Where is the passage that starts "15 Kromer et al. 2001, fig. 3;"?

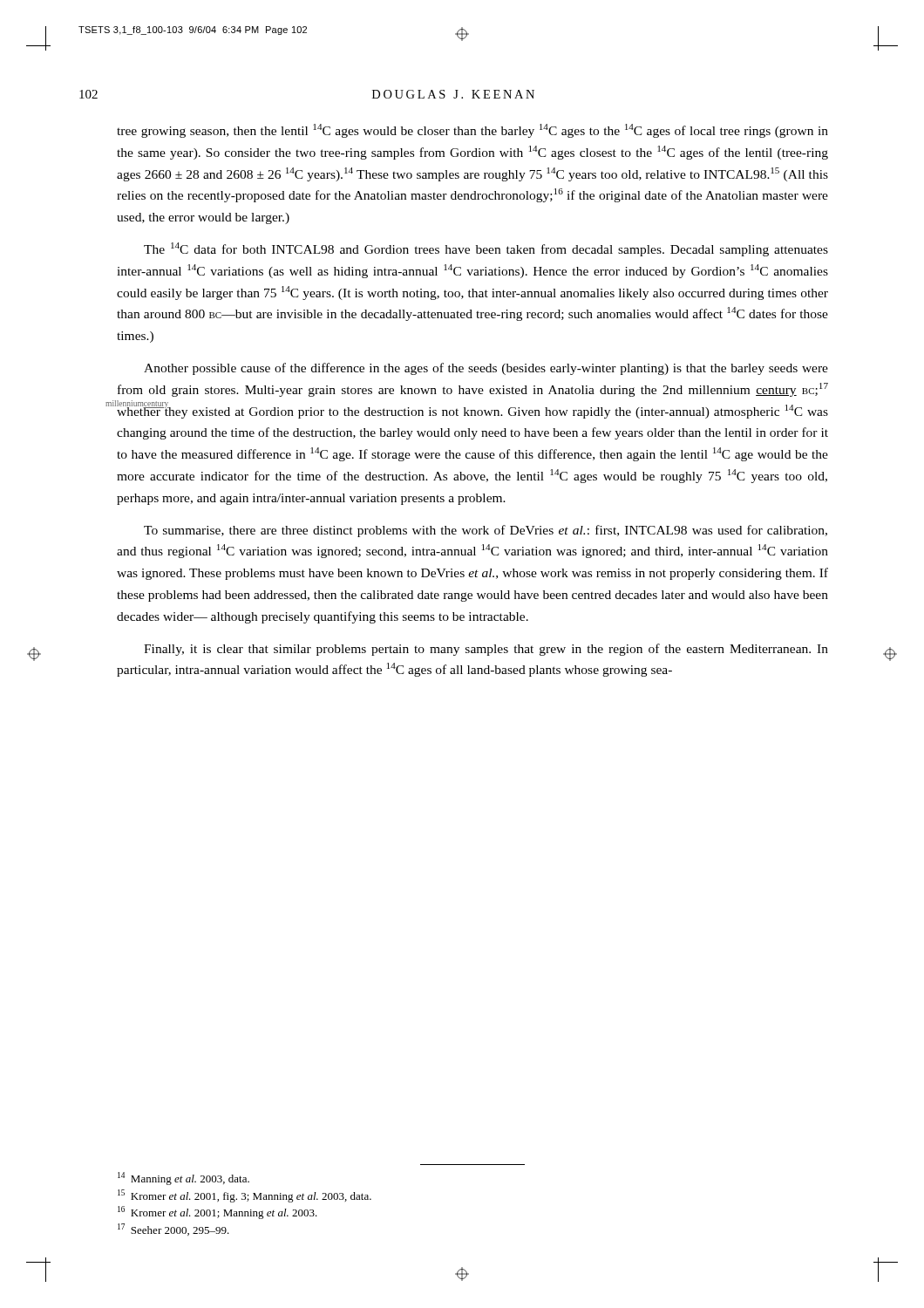point(244,1195)
